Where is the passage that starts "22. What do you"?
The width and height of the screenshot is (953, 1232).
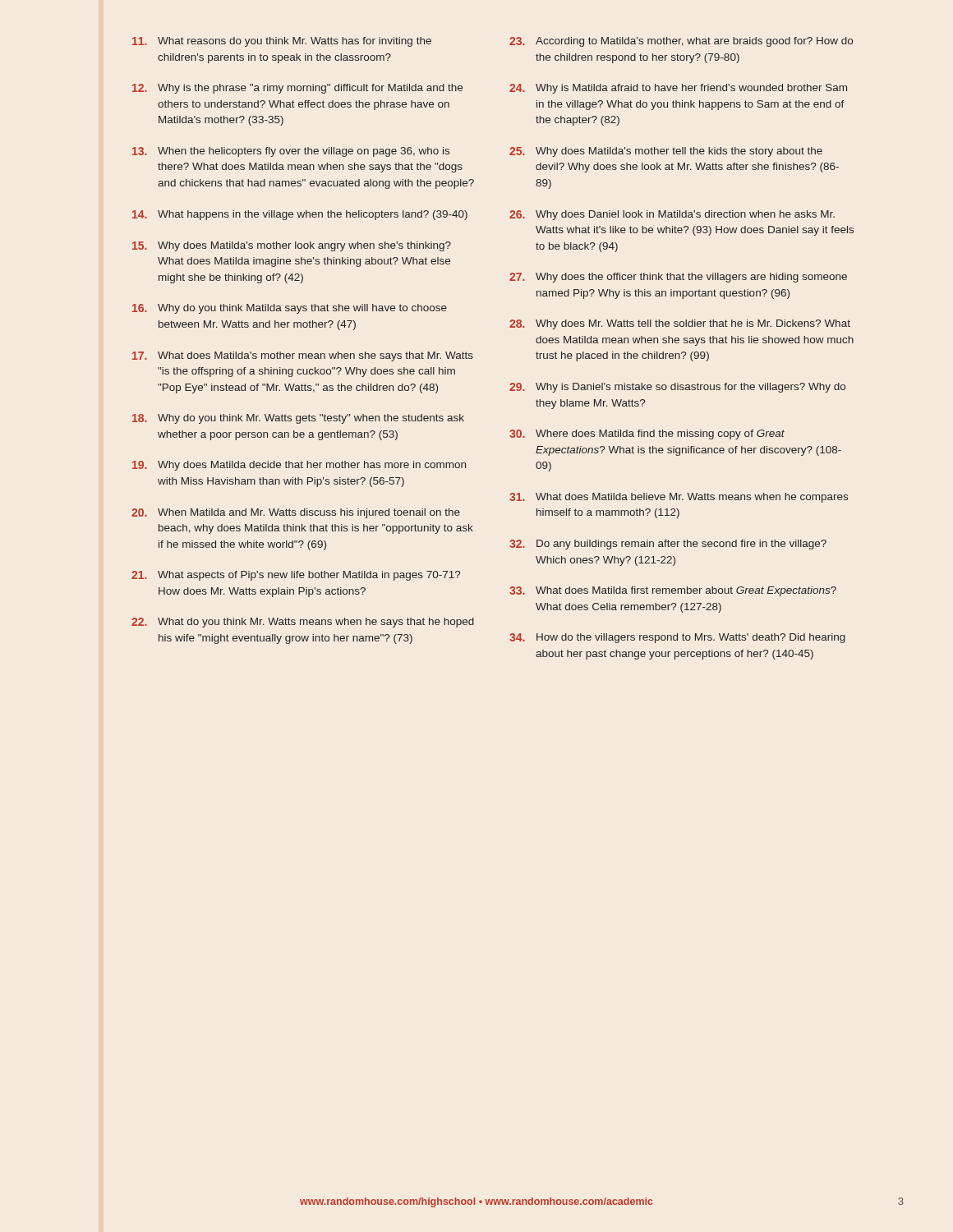point(304,630)
